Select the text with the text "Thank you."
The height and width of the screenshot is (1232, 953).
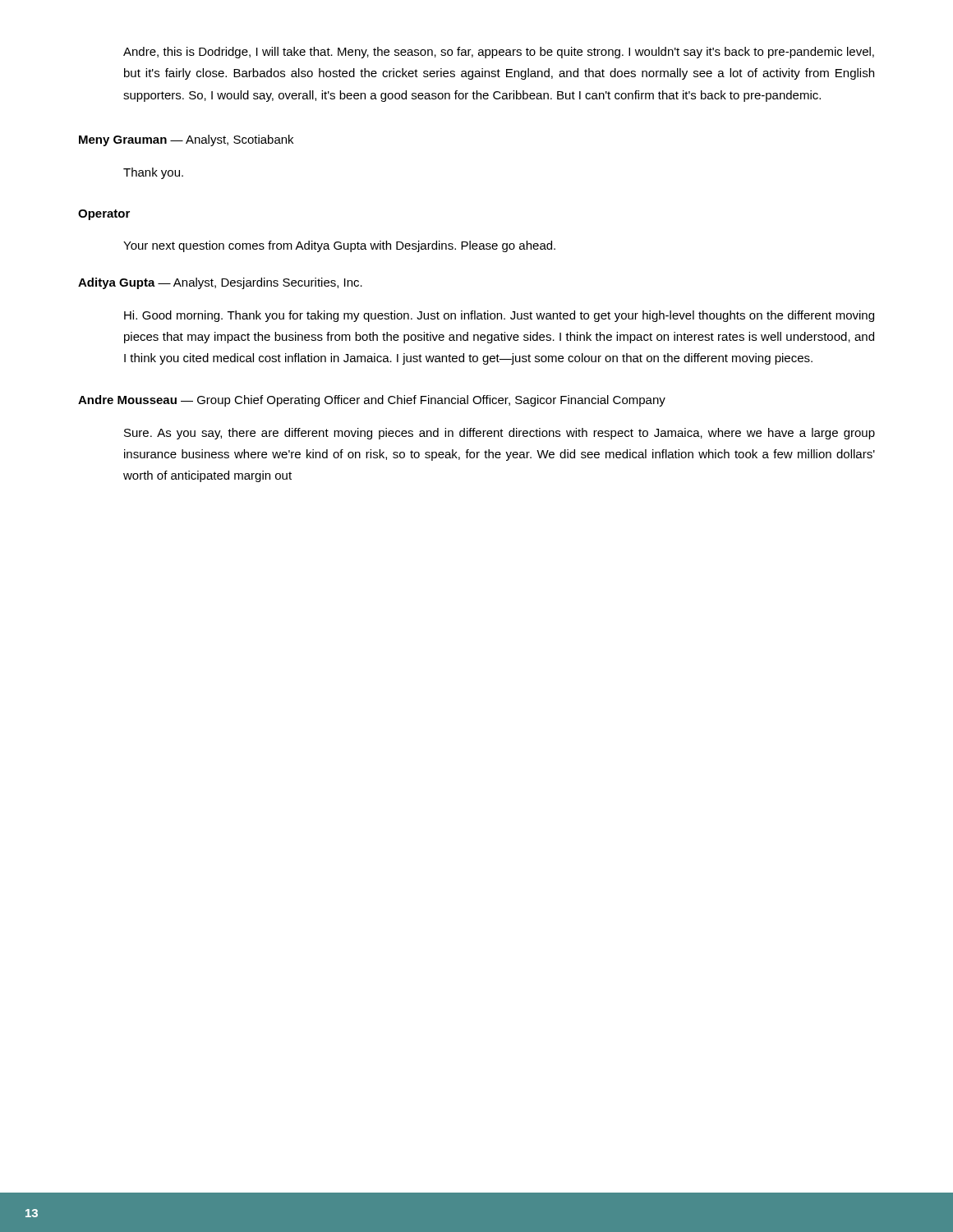coord(154,172)
